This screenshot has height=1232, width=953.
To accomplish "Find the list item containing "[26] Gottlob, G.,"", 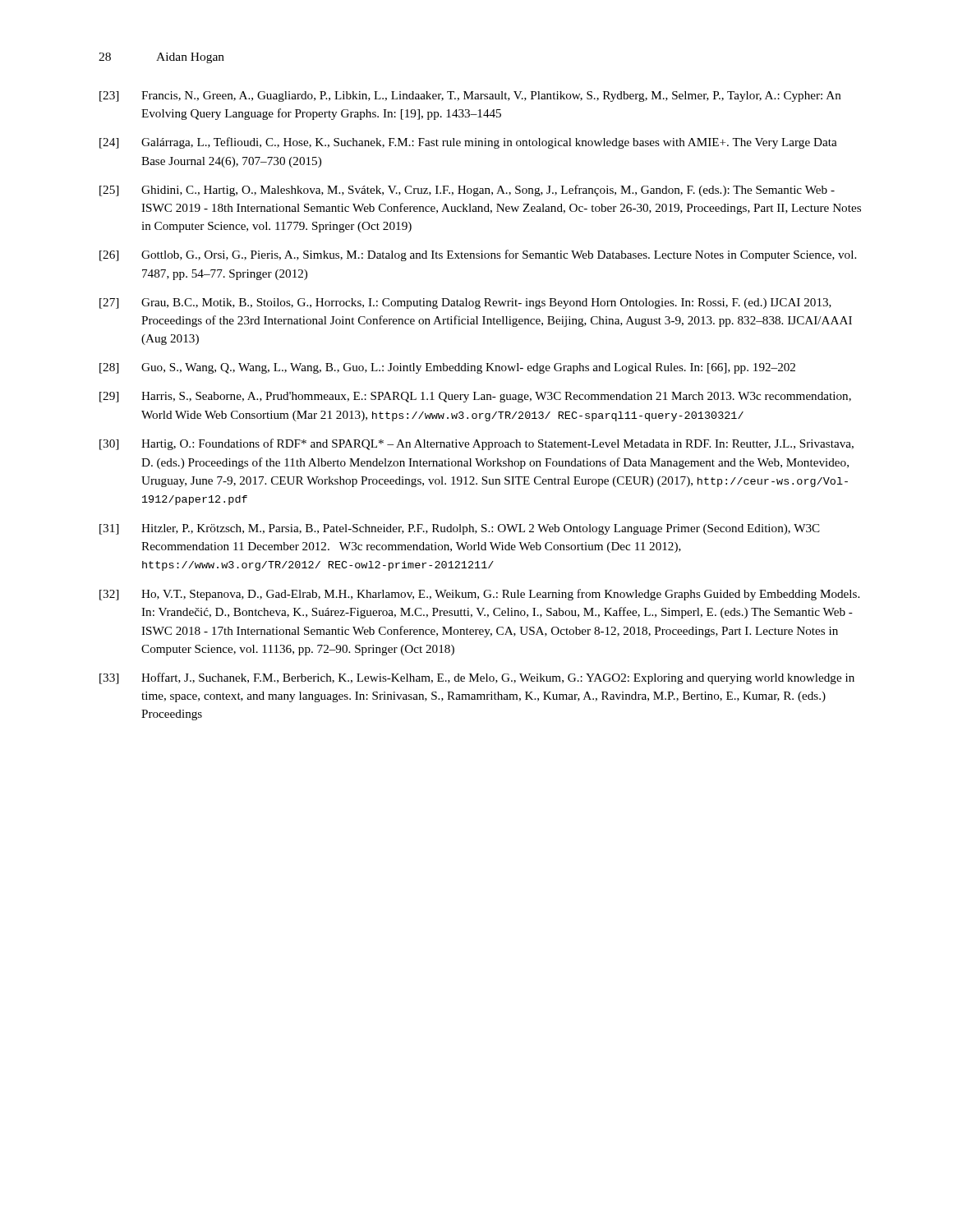I will point(481,264).
